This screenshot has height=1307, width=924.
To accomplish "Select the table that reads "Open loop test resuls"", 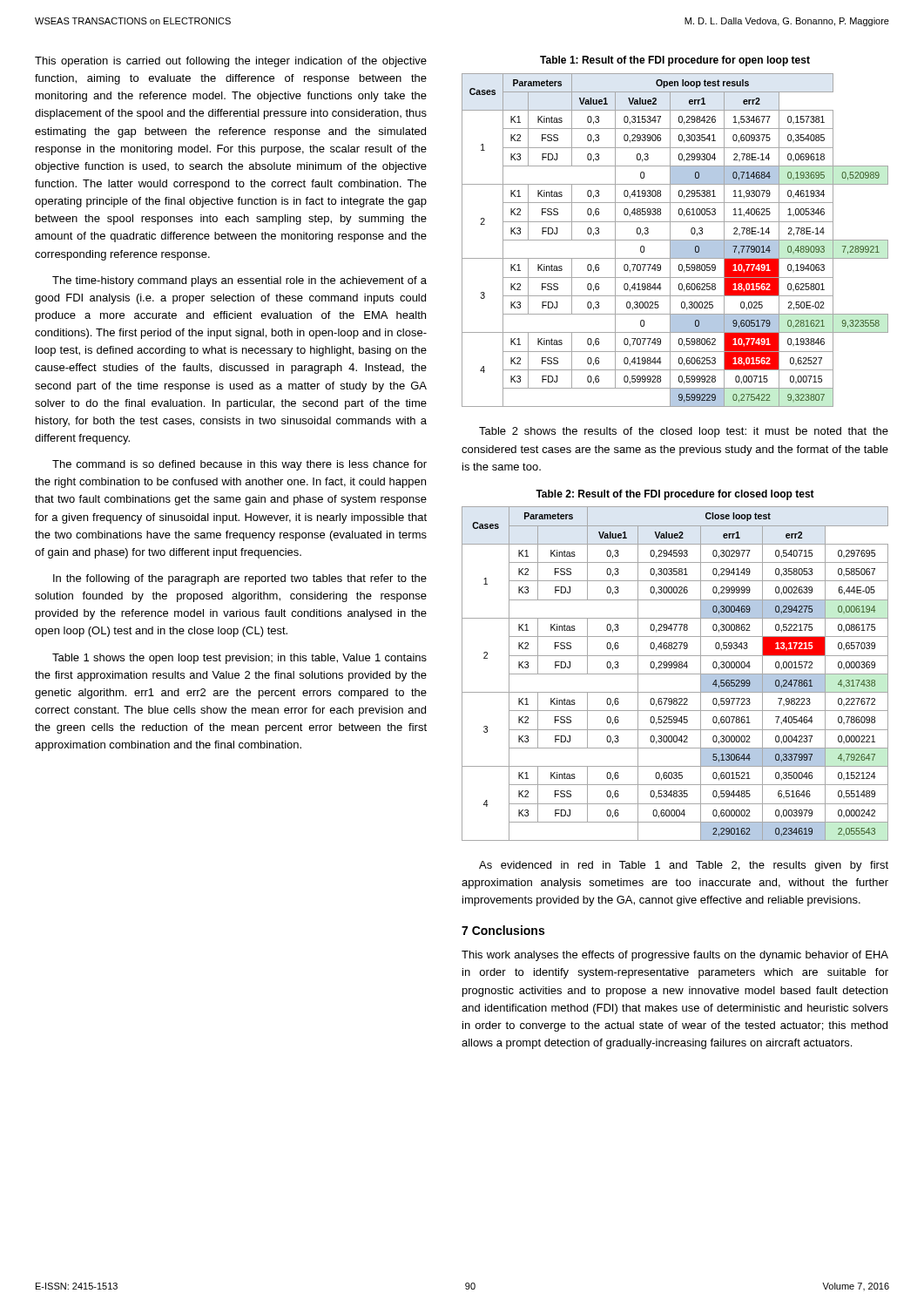I will click(675, 240).
